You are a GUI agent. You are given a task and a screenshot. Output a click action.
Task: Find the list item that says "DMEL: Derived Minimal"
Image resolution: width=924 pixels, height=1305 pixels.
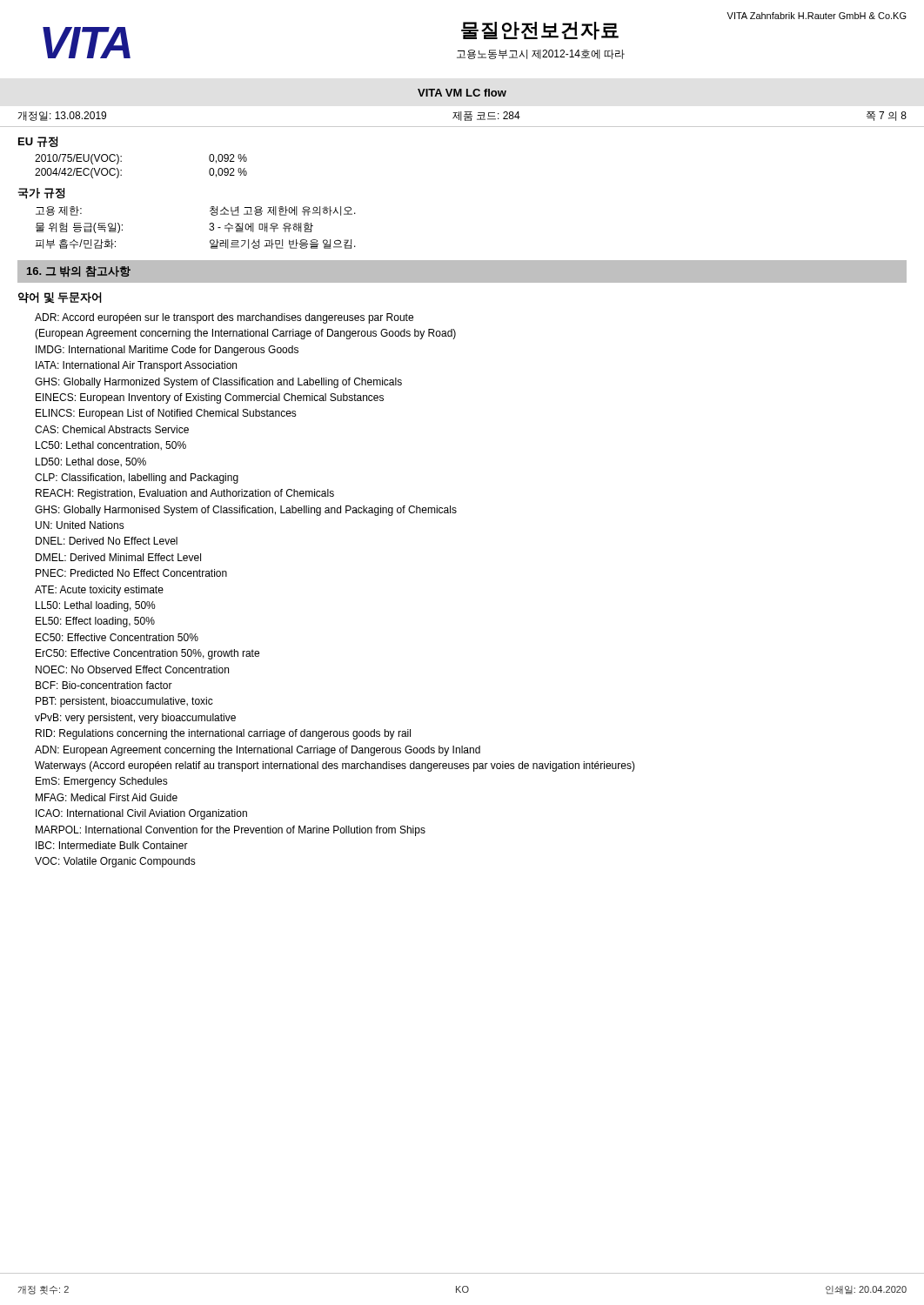pyautogui.click(x=118, y=558)
